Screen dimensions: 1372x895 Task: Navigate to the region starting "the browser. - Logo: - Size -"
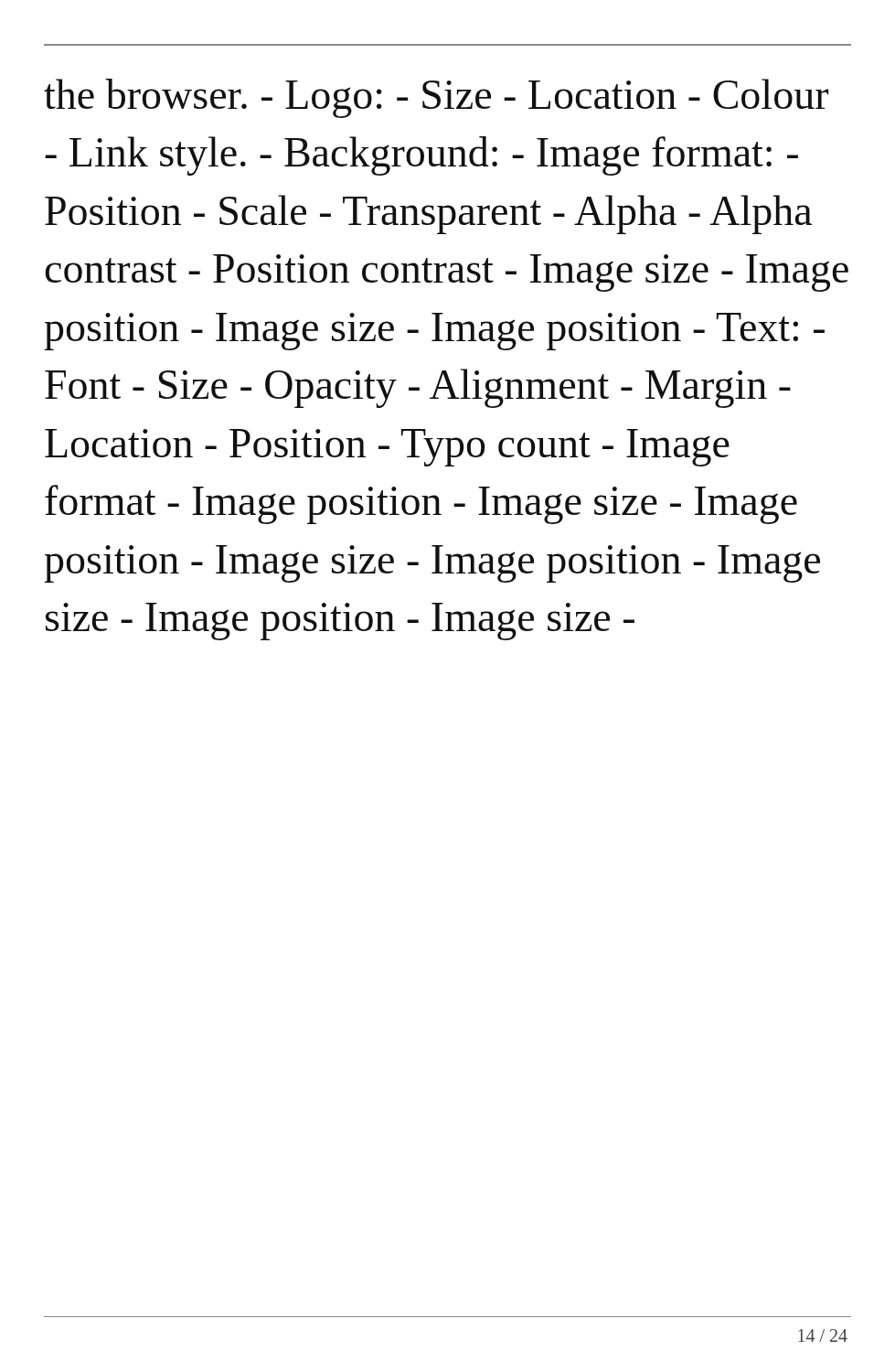447,356
